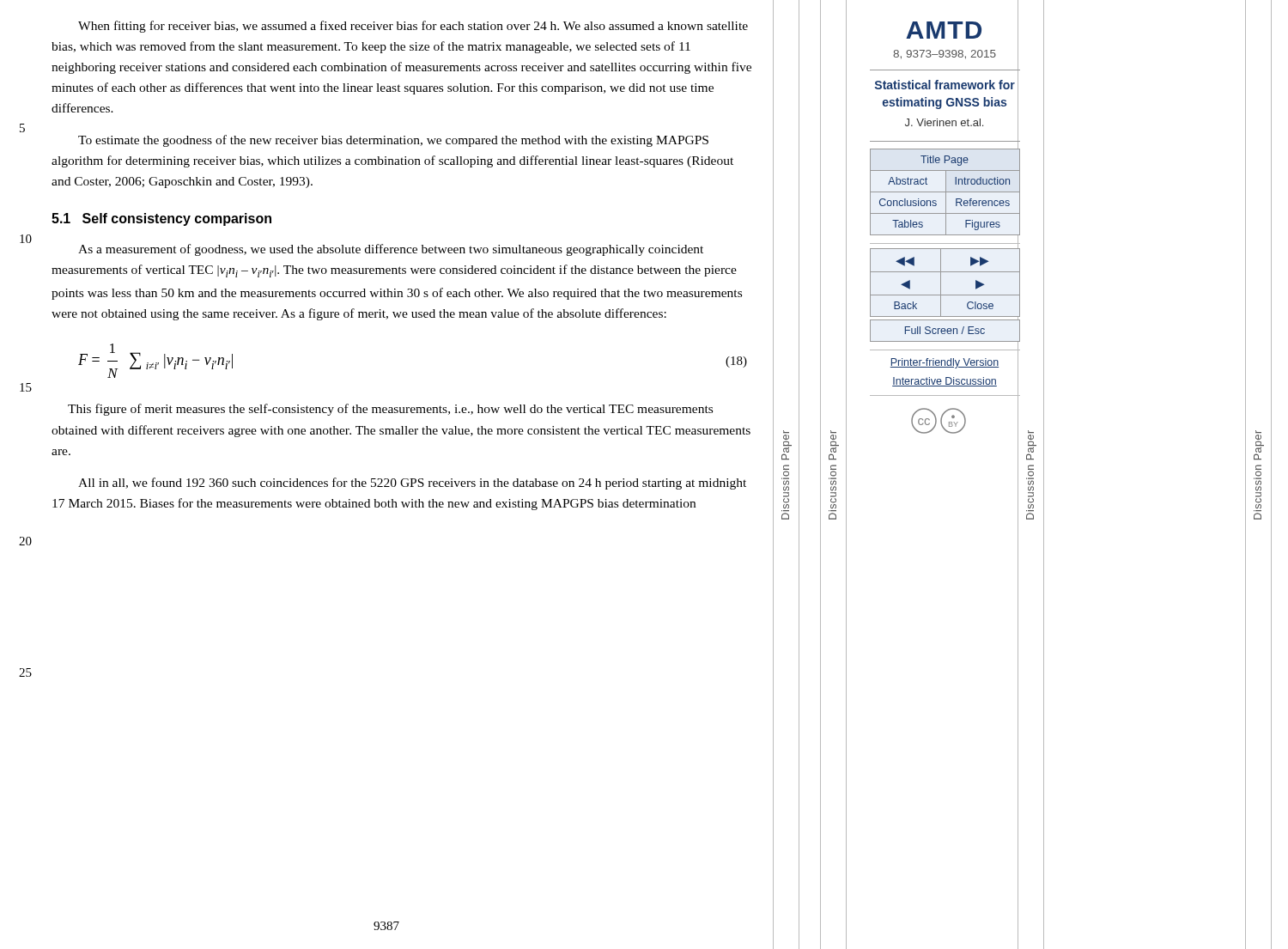Select the text starting "J. Vierinen et.al."

point(944,123)
